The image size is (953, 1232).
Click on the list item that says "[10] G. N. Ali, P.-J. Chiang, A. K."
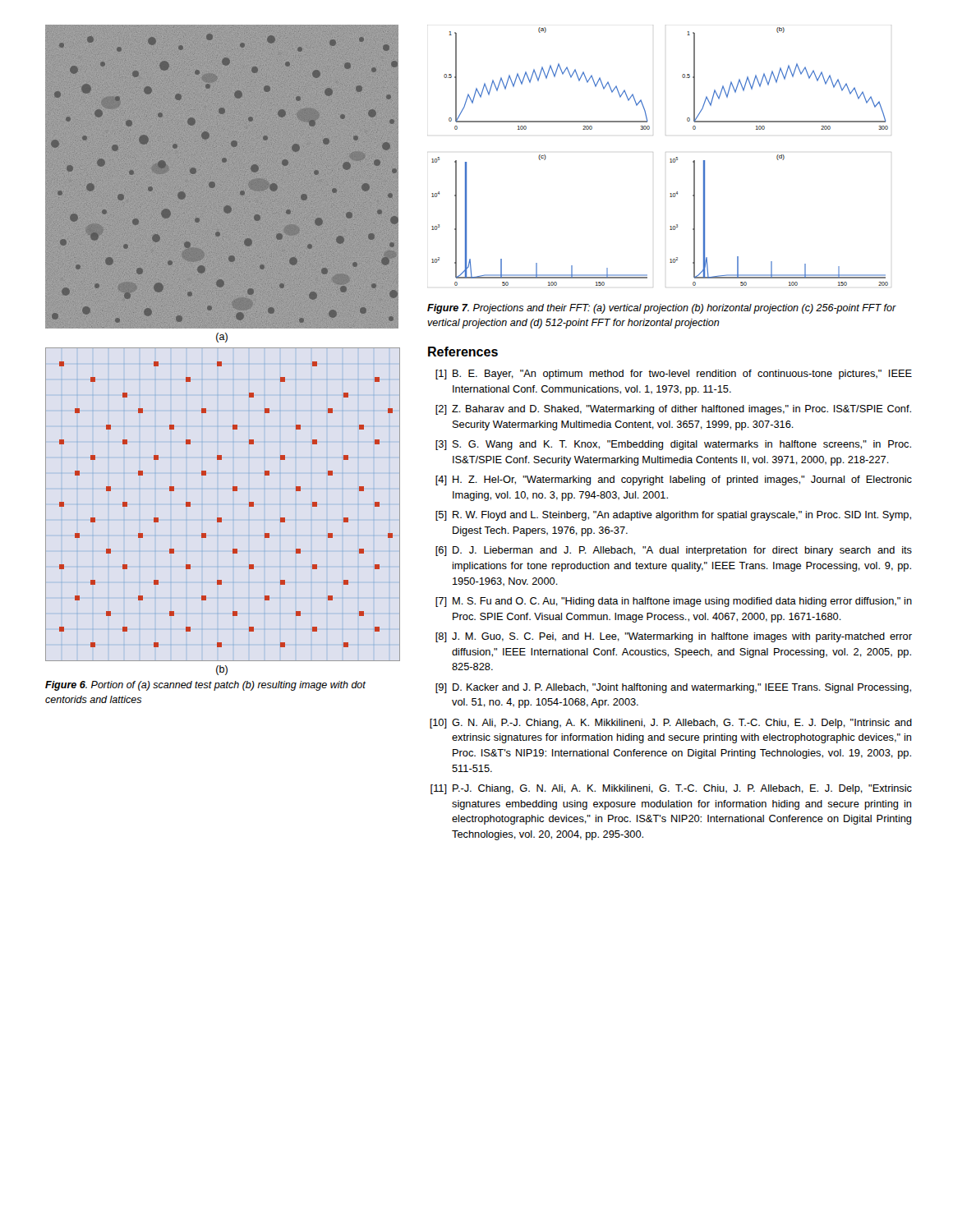[x=670, y=746]
